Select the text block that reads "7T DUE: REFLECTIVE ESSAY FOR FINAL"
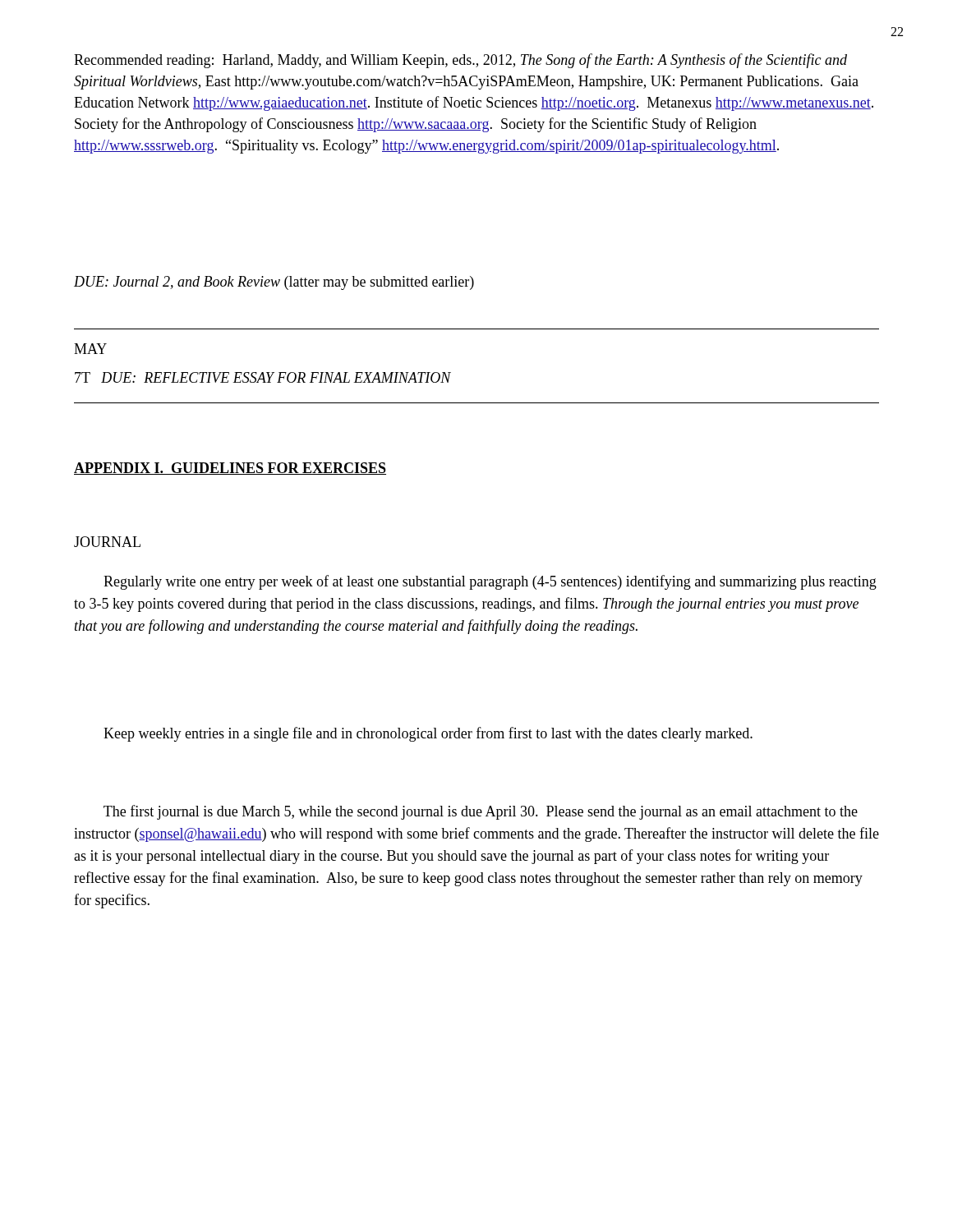The image size is (953, 1232). [x=262, y=378]
